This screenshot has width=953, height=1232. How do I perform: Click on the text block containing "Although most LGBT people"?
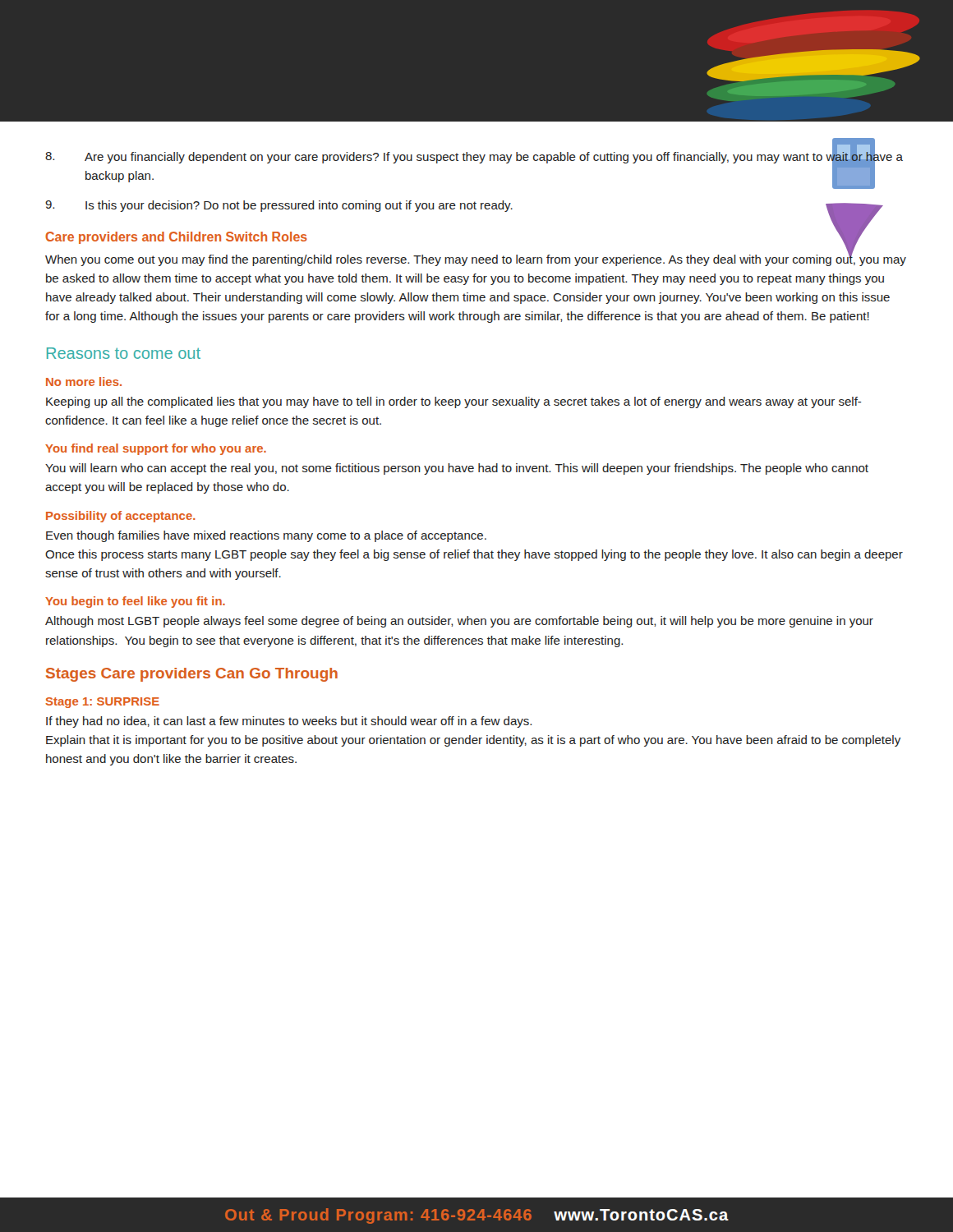459,630
